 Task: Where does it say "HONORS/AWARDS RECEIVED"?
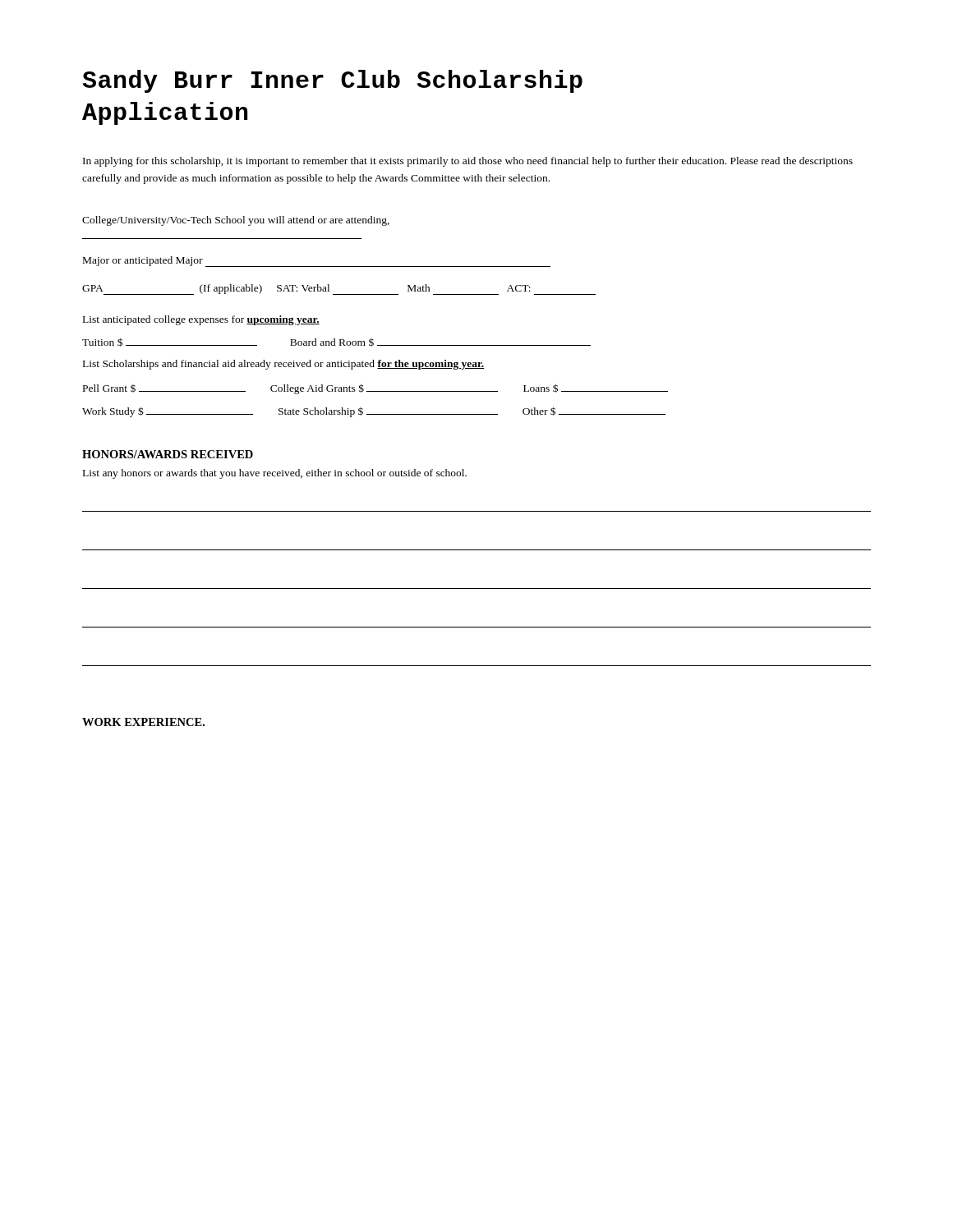click(x=168, y=454)
